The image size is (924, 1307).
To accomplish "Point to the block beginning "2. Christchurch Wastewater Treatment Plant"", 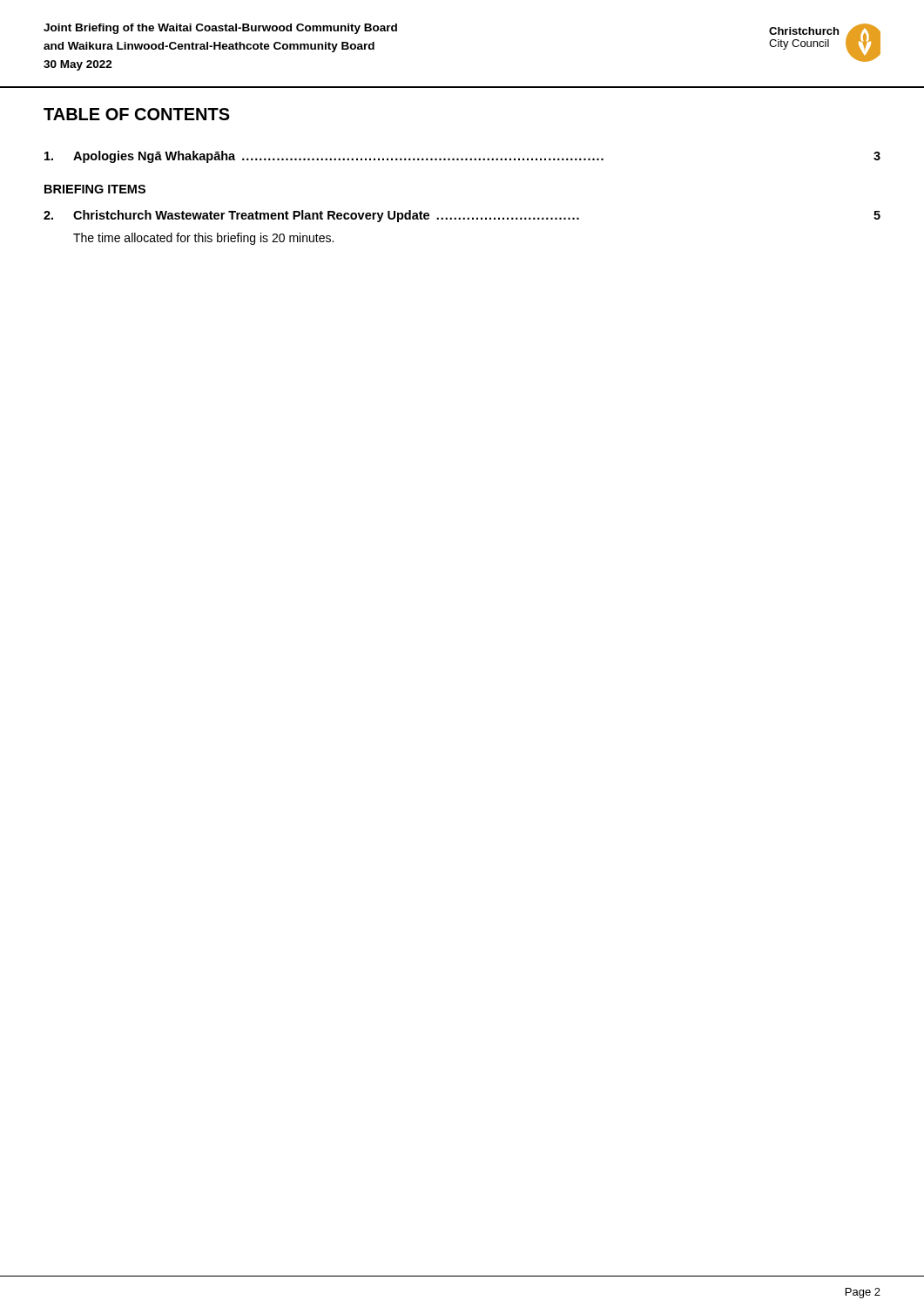I will (x=462, y=215).
